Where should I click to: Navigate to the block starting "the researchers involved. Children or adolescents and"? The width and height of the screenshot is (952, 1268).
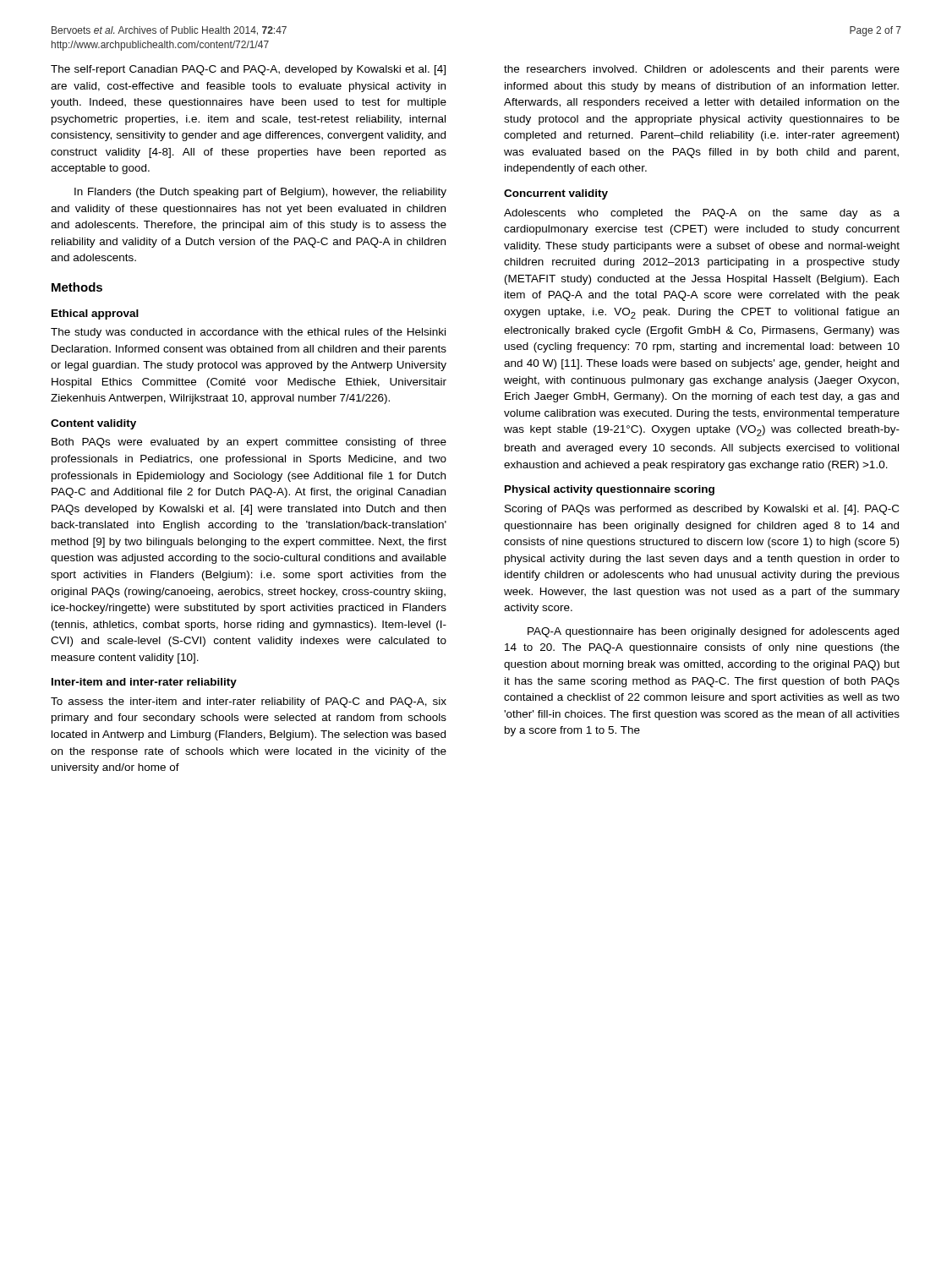point(702,119)
